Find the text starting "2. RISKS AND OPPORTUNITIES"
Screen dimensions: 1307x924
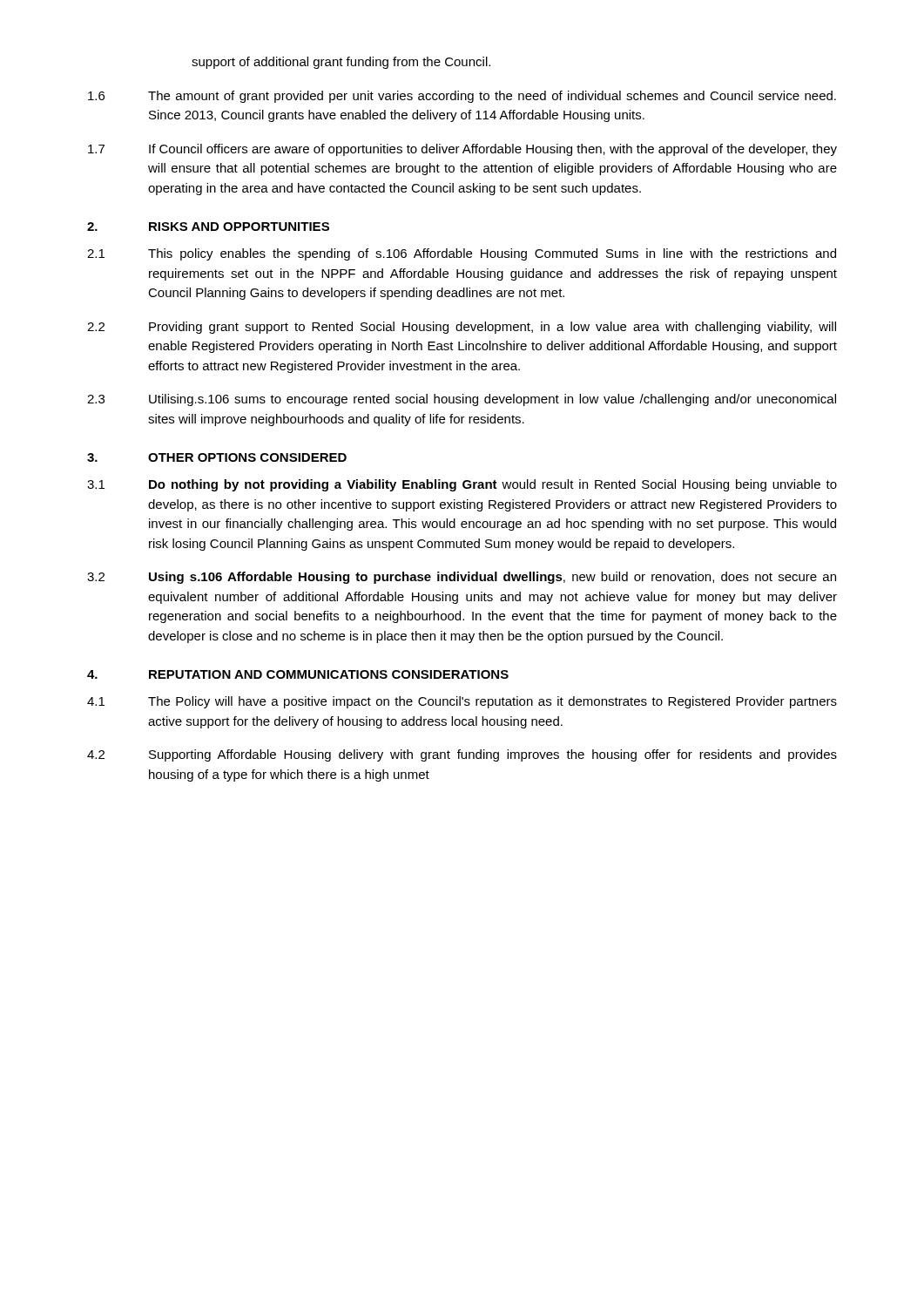click(208, 226)
